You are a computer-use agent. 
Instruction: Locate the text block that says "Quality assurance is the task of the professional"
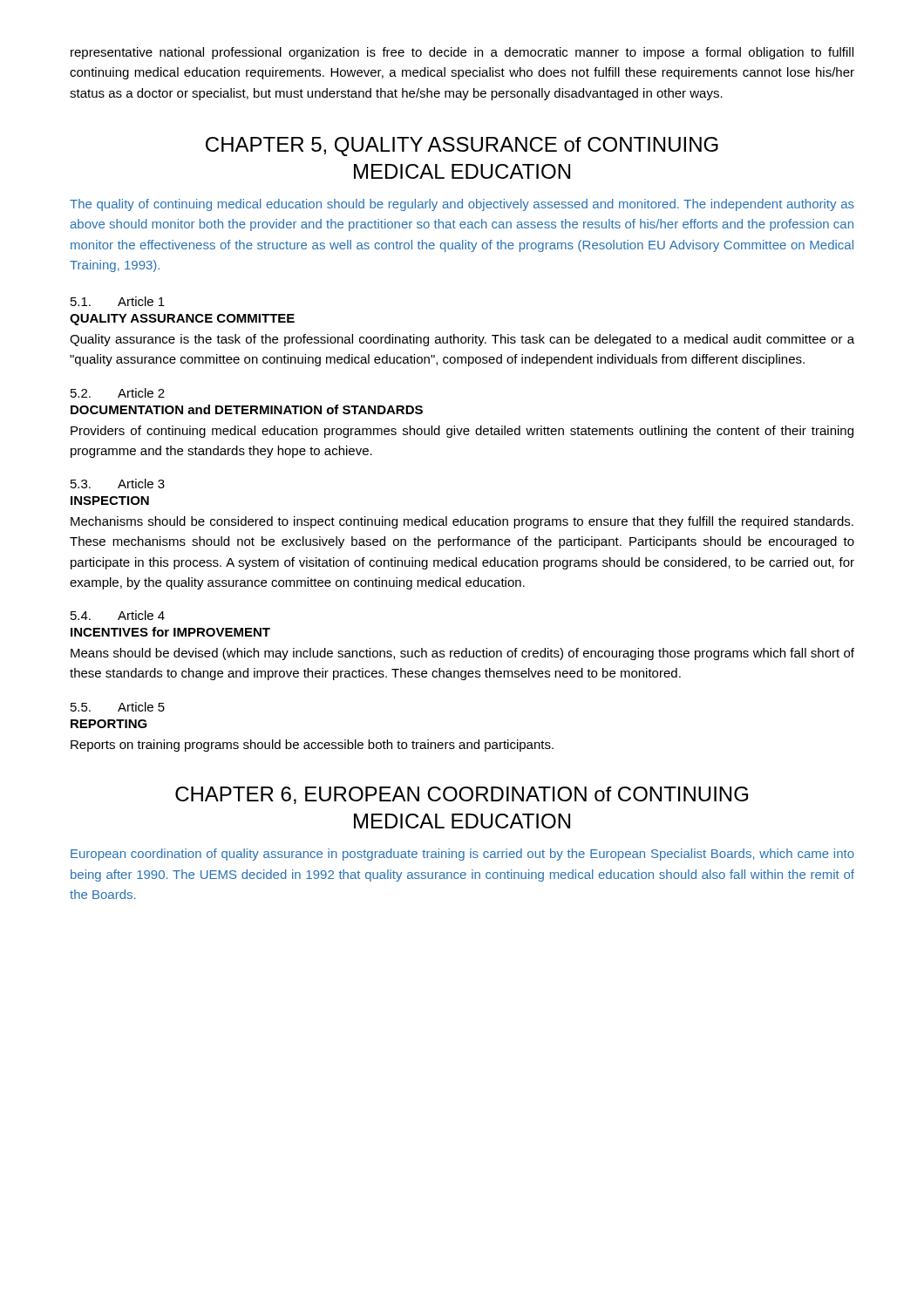(x=462, y=349)
